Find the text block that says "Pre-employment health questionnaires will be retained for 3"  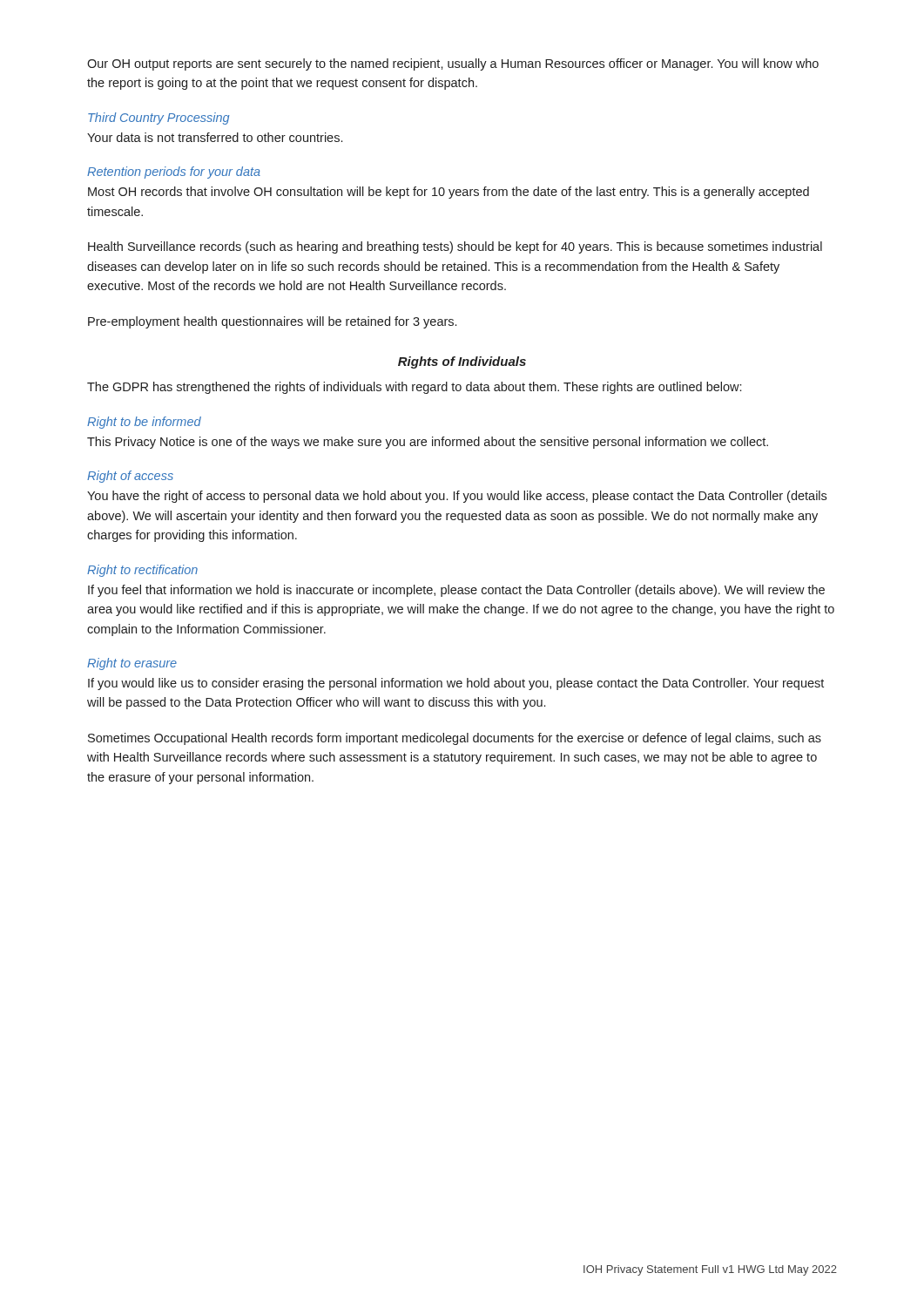tap(272, 321)
